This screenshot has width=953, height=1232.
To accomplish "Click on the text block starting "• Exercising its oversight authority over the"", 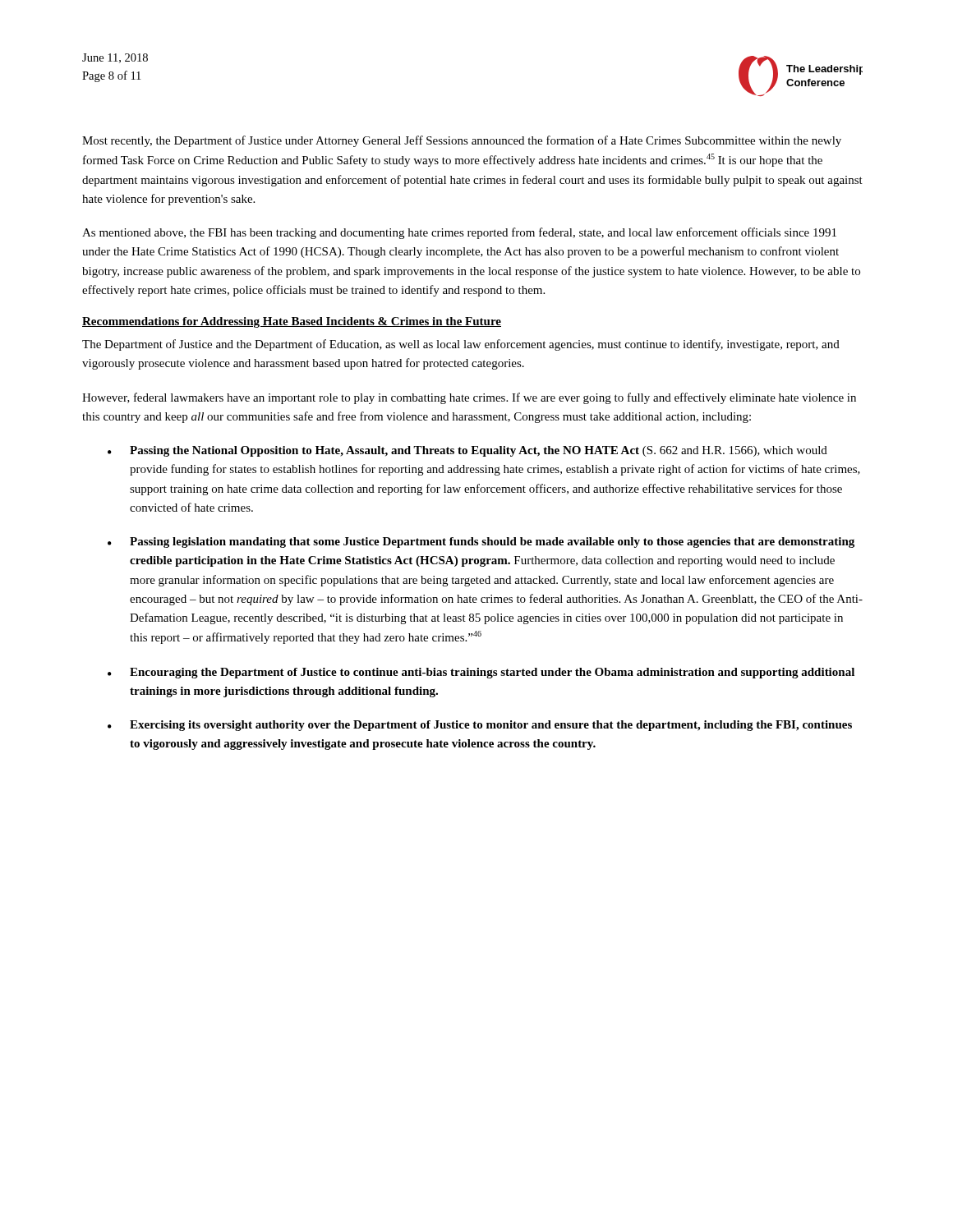I will pyautogui.click(x=485, y=735).
